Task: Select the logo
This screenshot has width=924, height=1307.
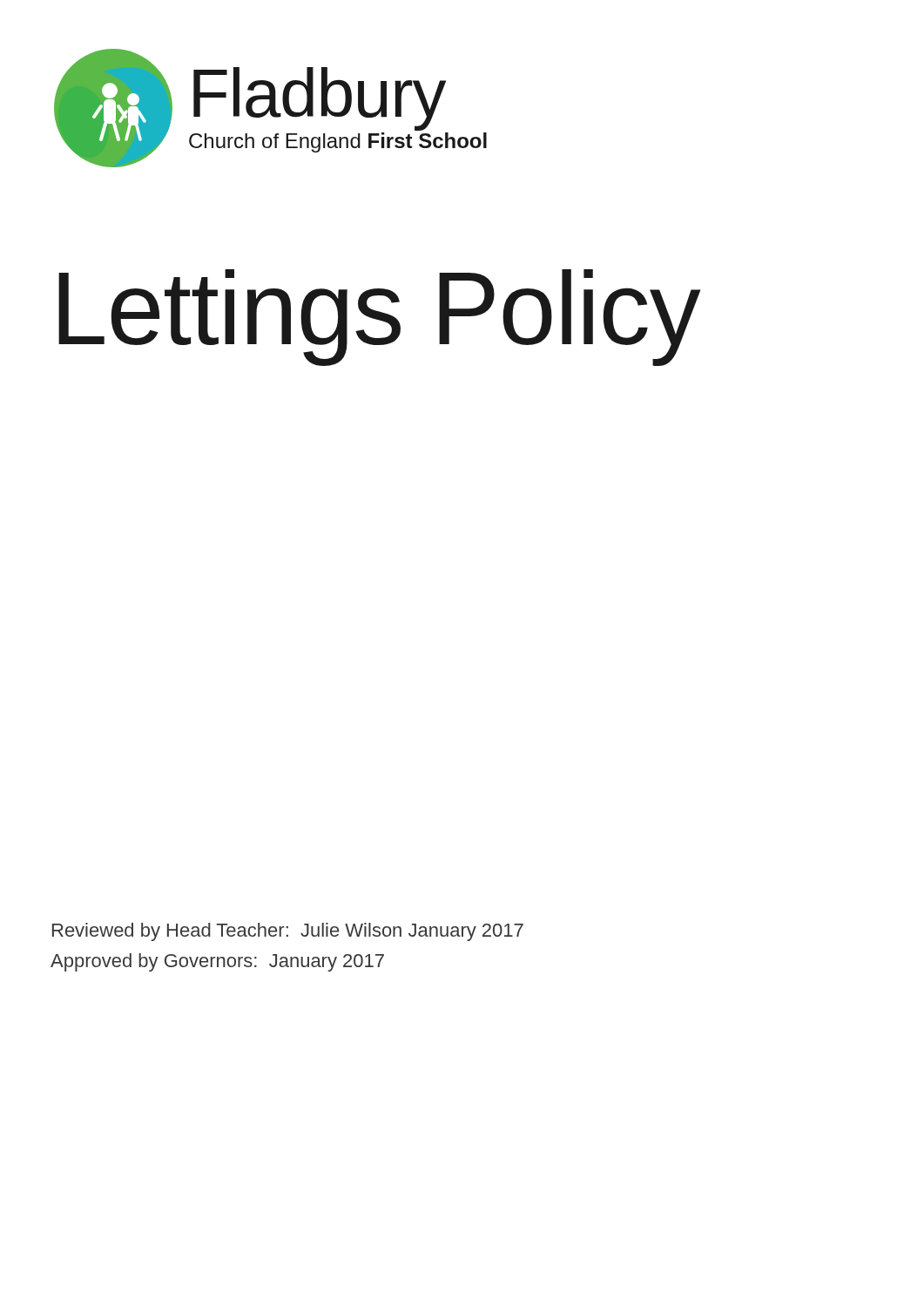Action: point(277,108)
